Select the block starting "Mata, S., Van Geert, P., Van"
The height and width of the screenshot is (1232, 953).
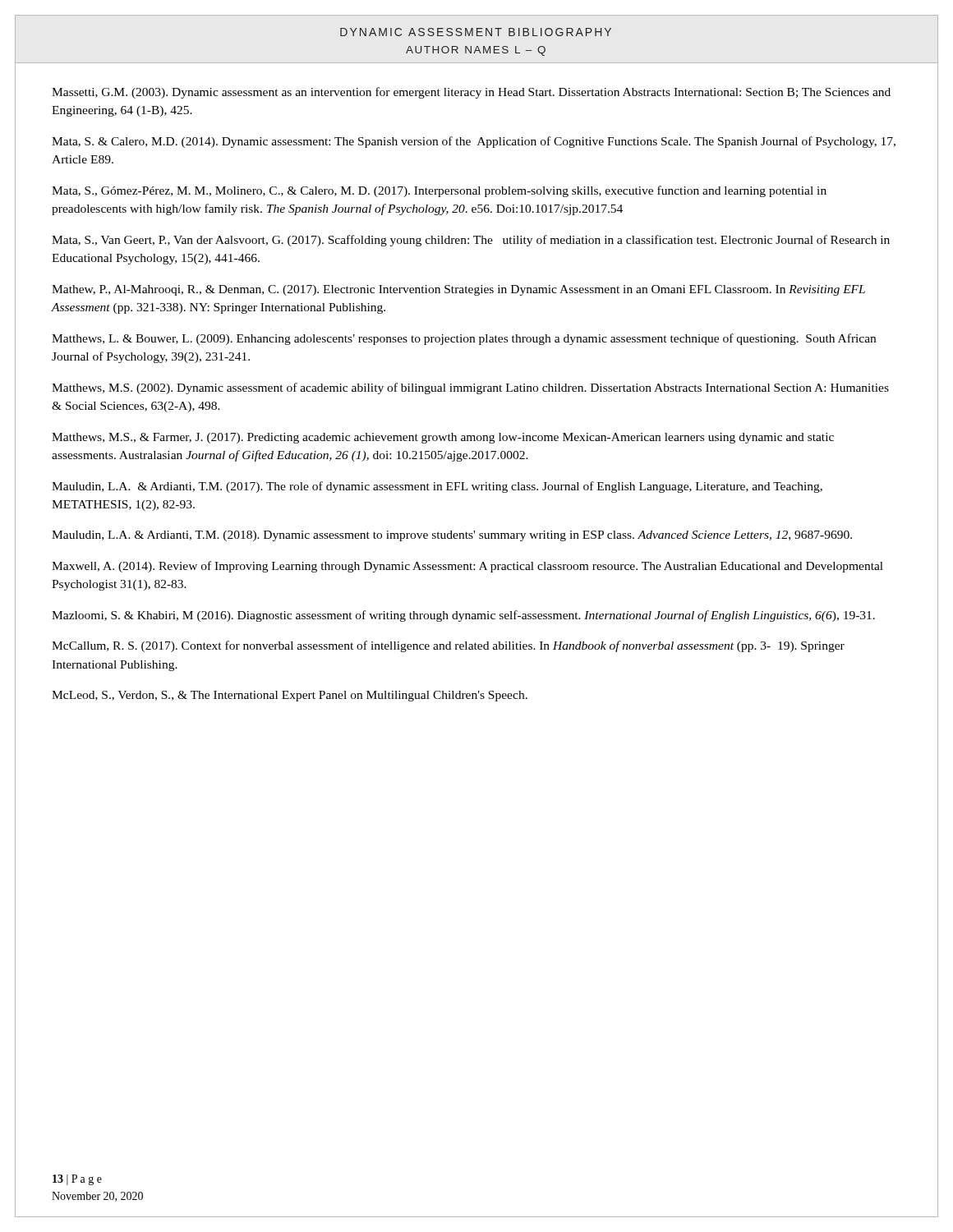(x=471, y=248)
